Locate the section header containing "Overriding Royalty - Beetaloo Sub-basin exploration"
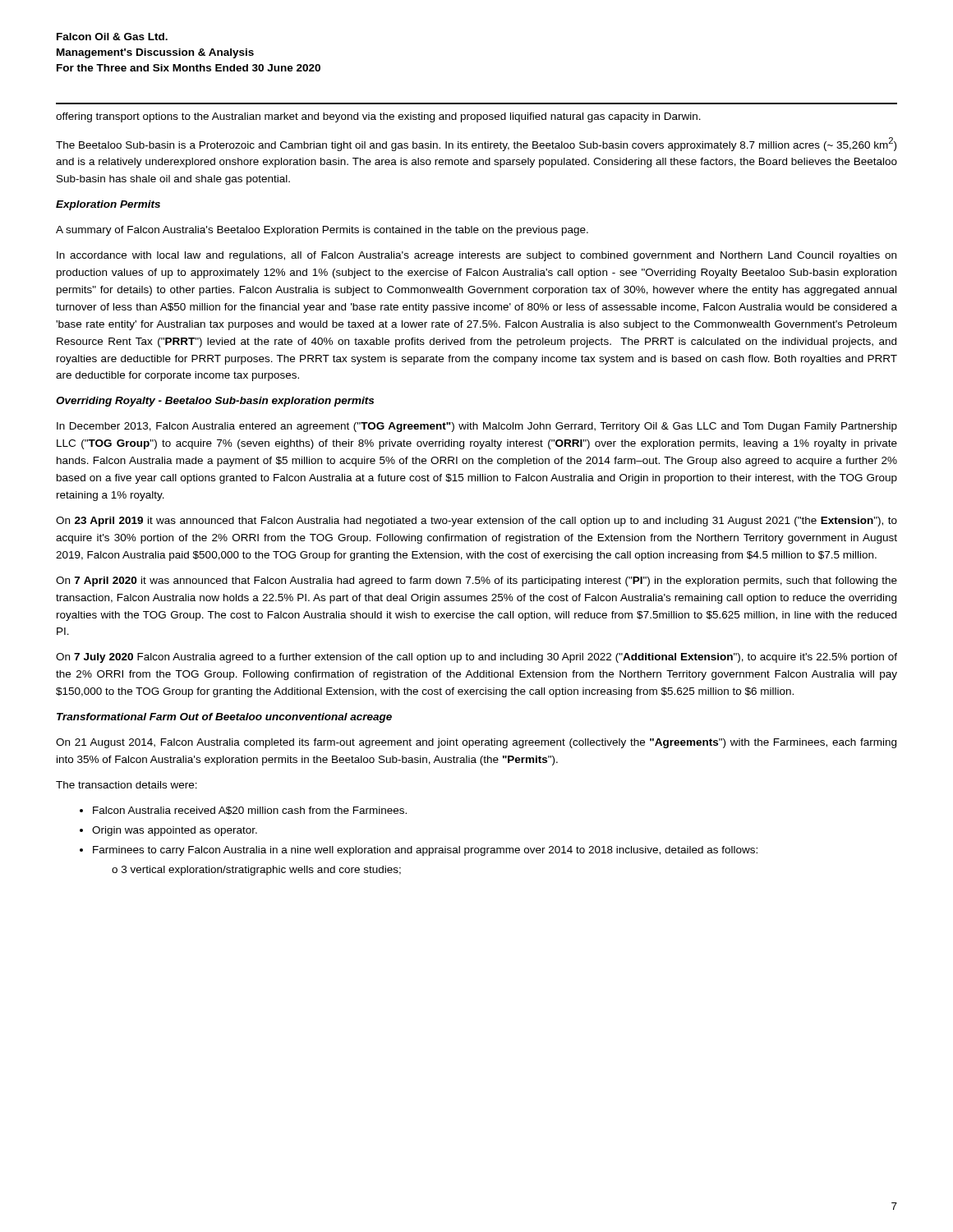953x1232 pixels. pos(215,402)
